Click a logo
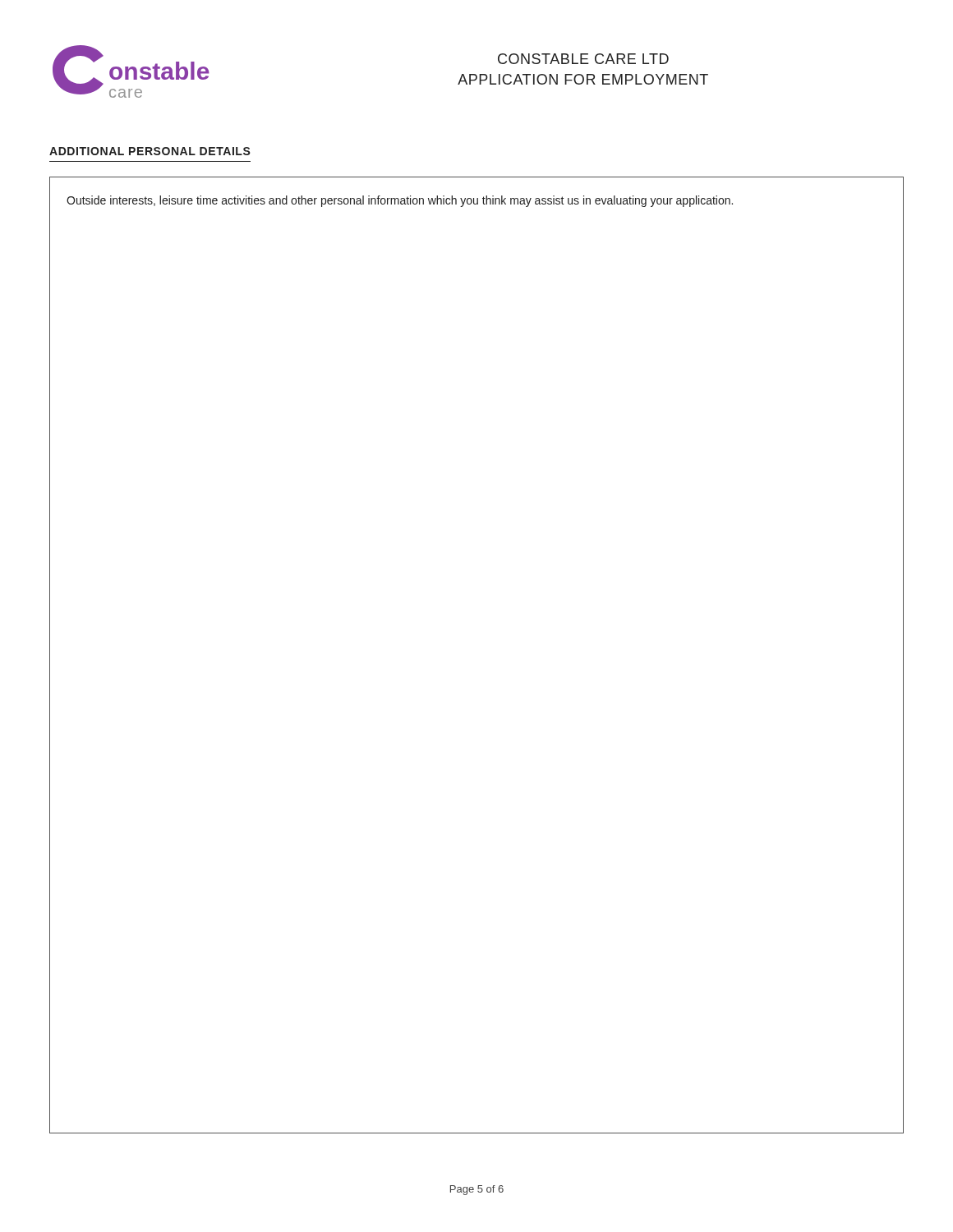953x1232 pixels. click(x=156, y=70)
